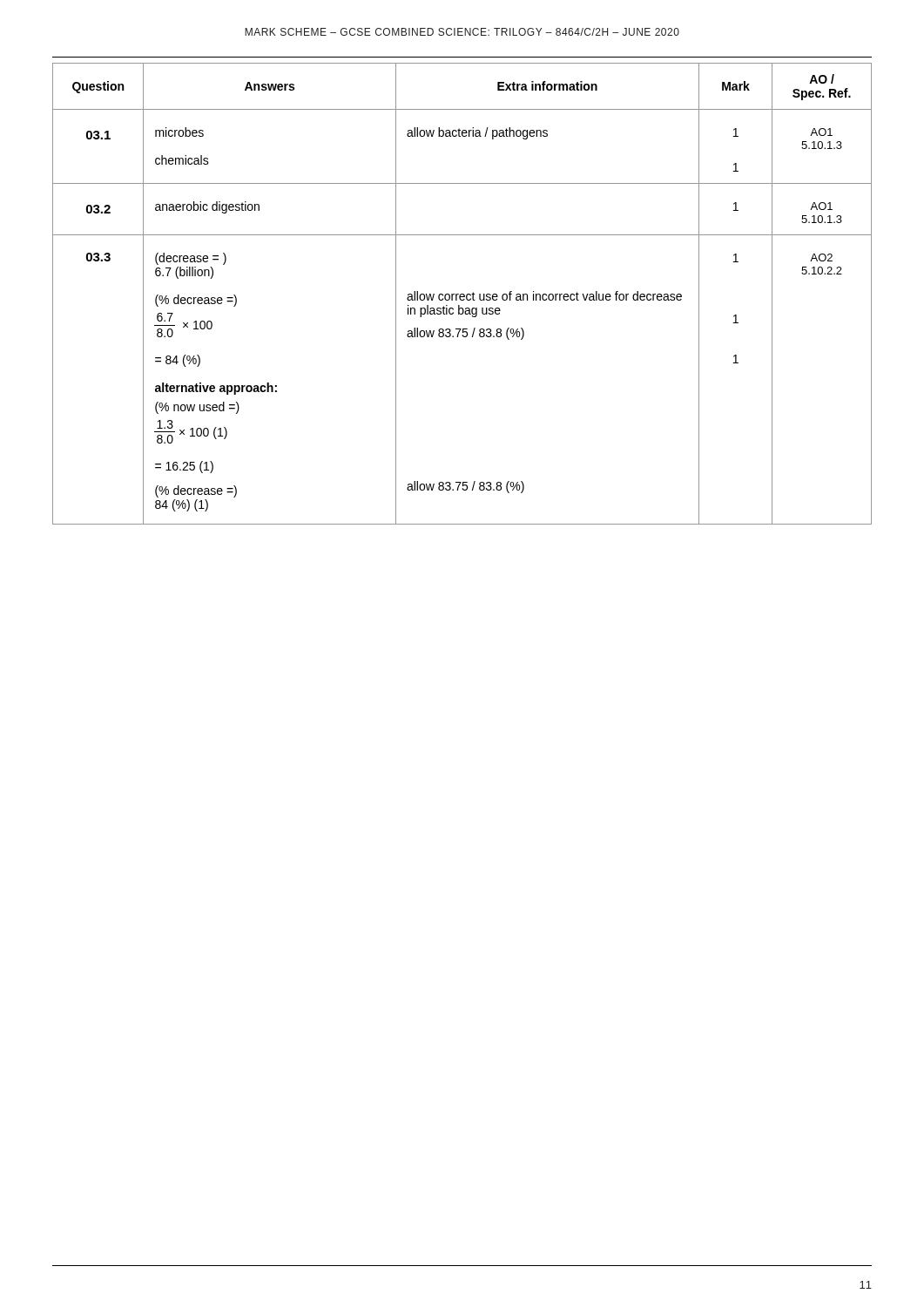
Task: Click the table
Action: point(462,294)
